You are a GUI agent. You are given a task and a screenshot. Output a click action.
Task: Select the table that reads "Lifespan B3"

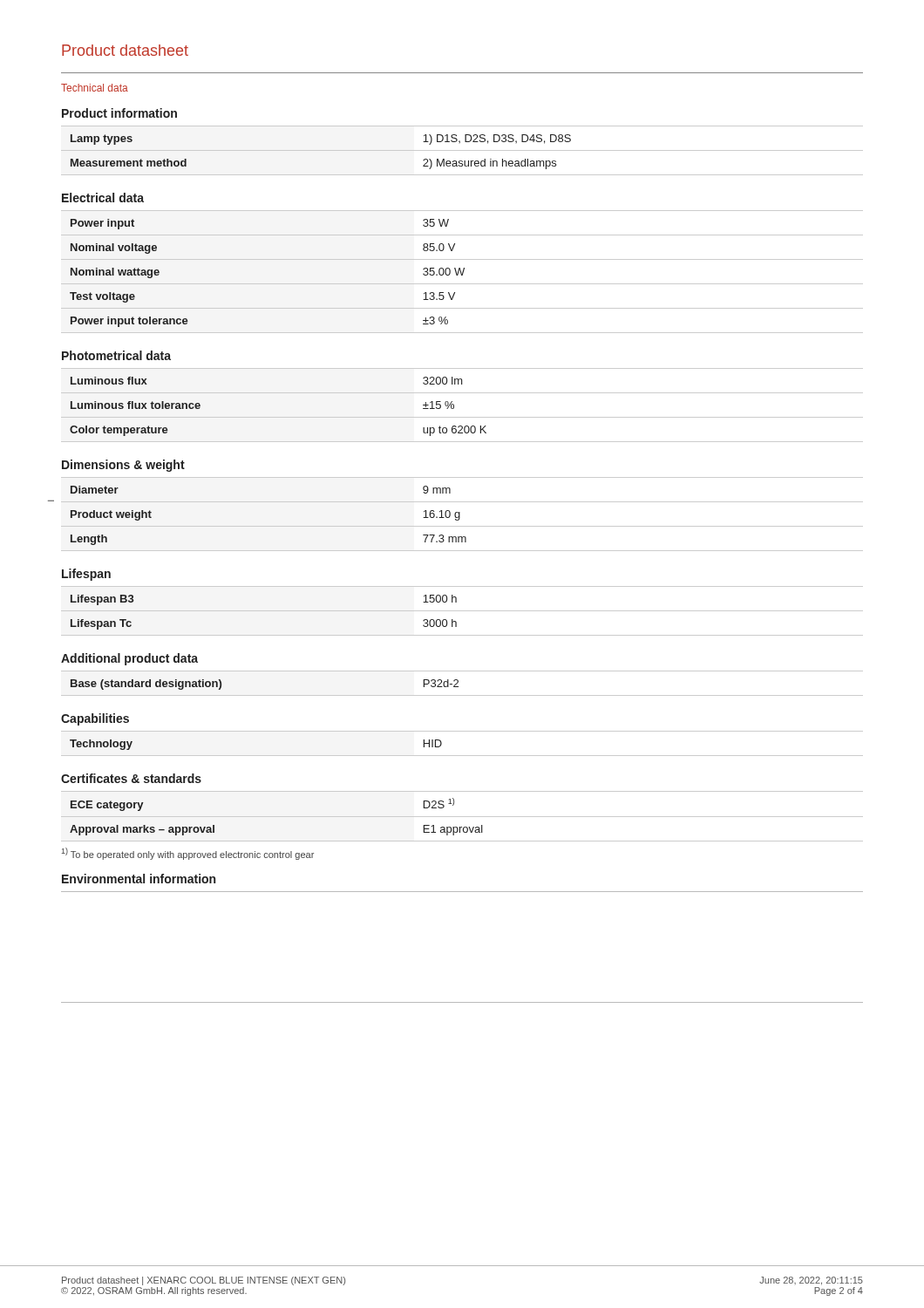(462, 611)
